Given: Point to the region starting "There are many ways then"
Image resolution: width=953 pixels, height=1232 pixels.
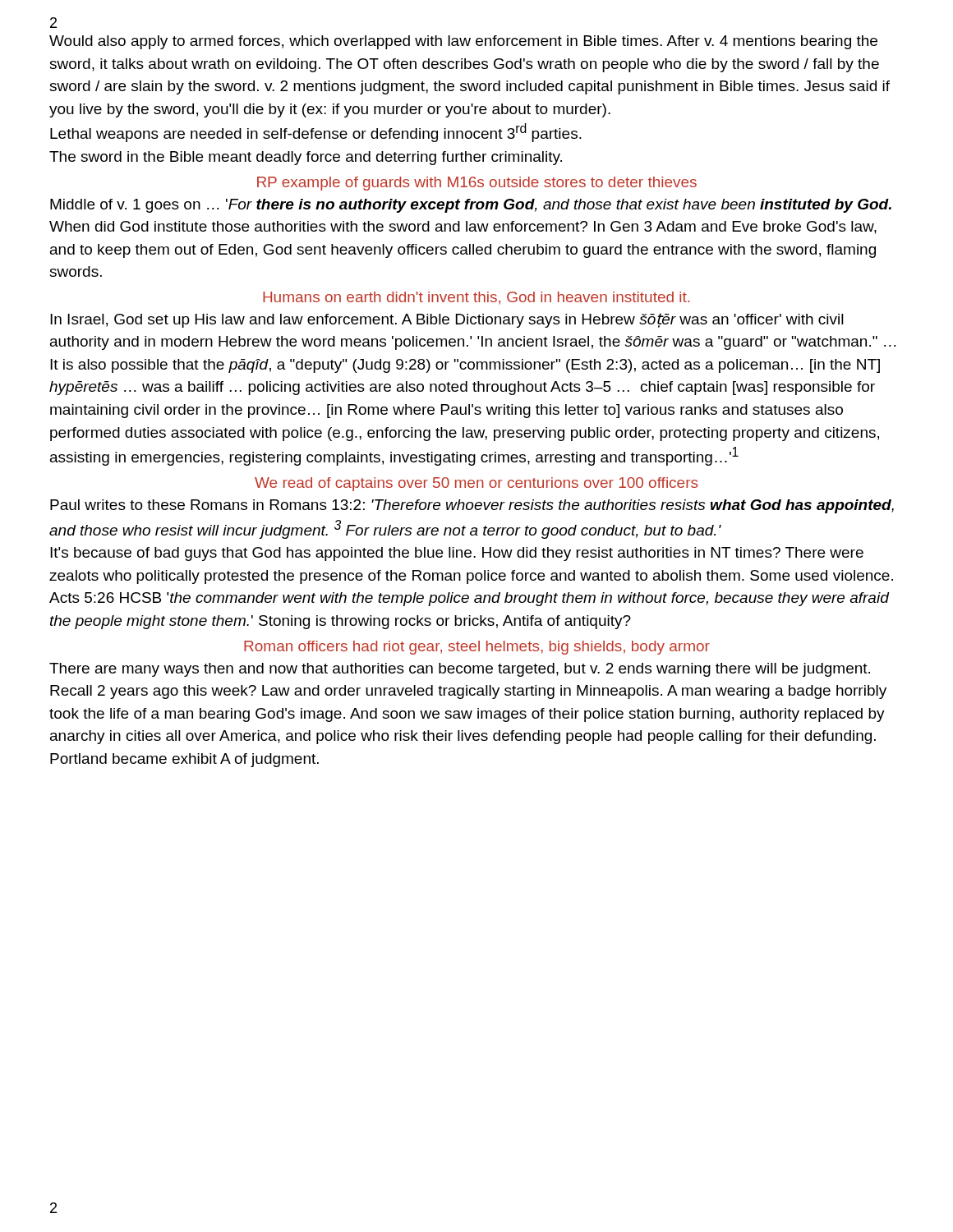Looking at the screenshot, I should coord(468,713).
